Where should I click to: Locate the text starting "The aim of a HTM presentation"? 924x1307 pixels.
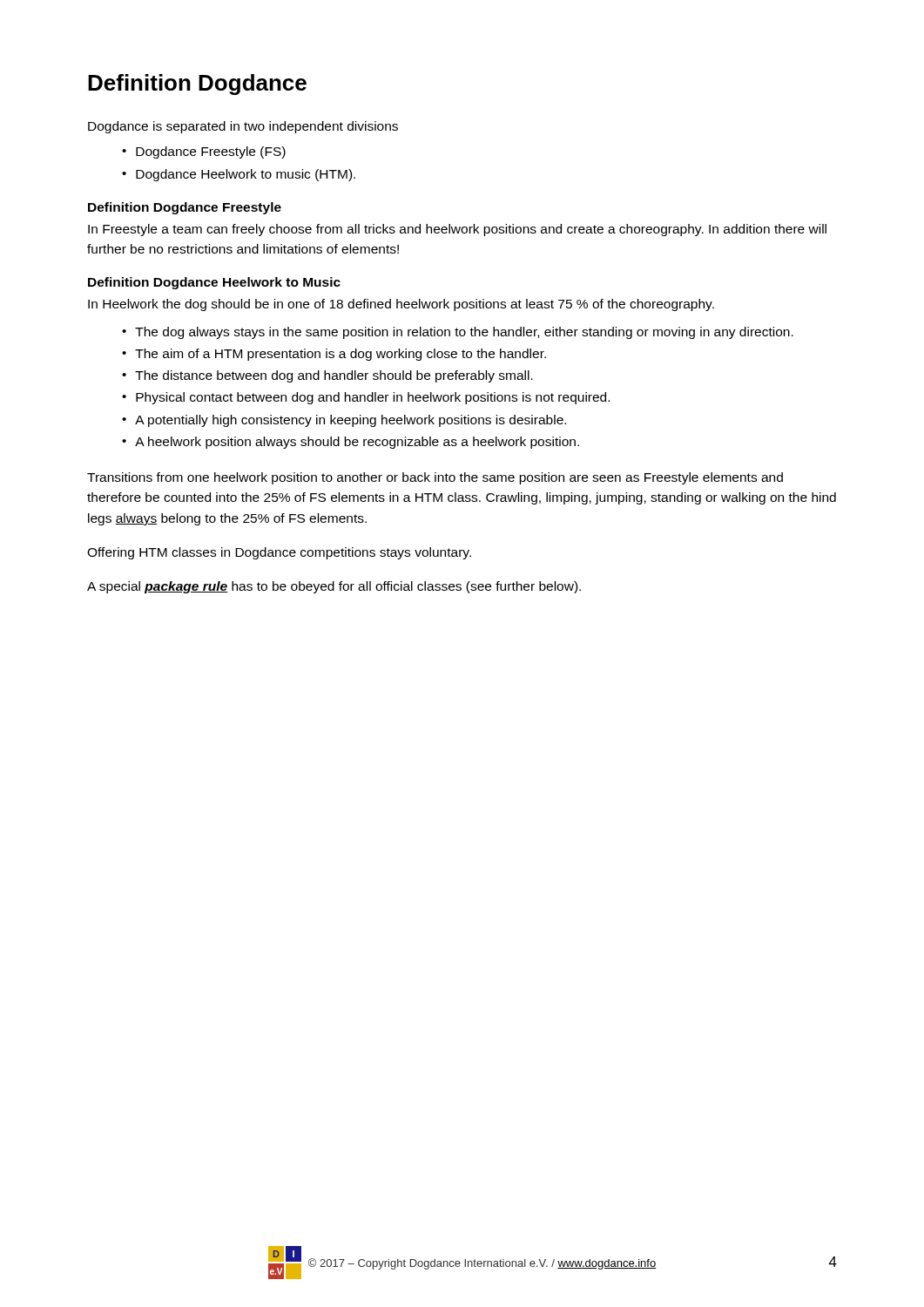341,353
